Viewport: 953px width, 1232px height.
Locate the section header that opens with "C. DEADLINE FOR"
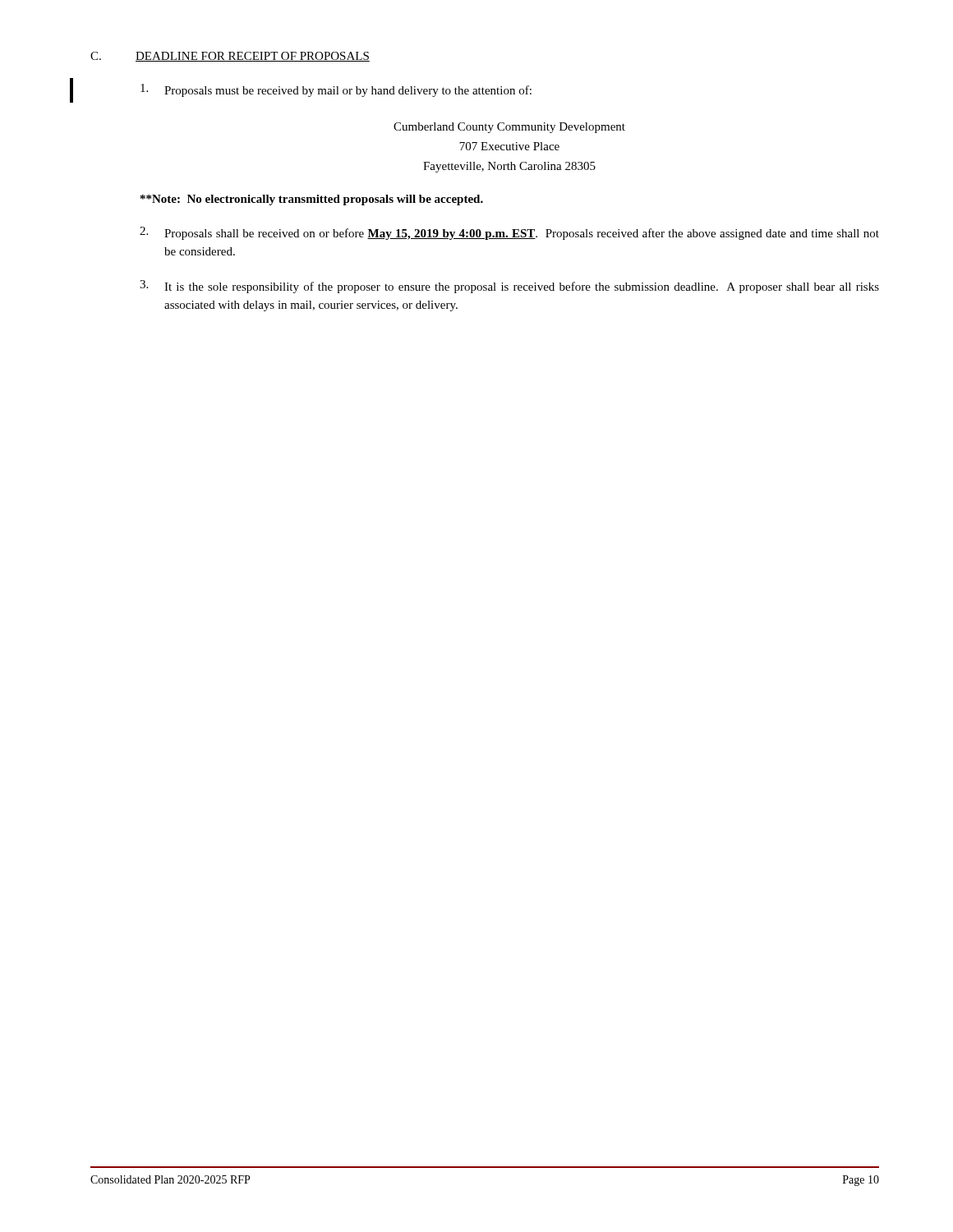(230, 56)
